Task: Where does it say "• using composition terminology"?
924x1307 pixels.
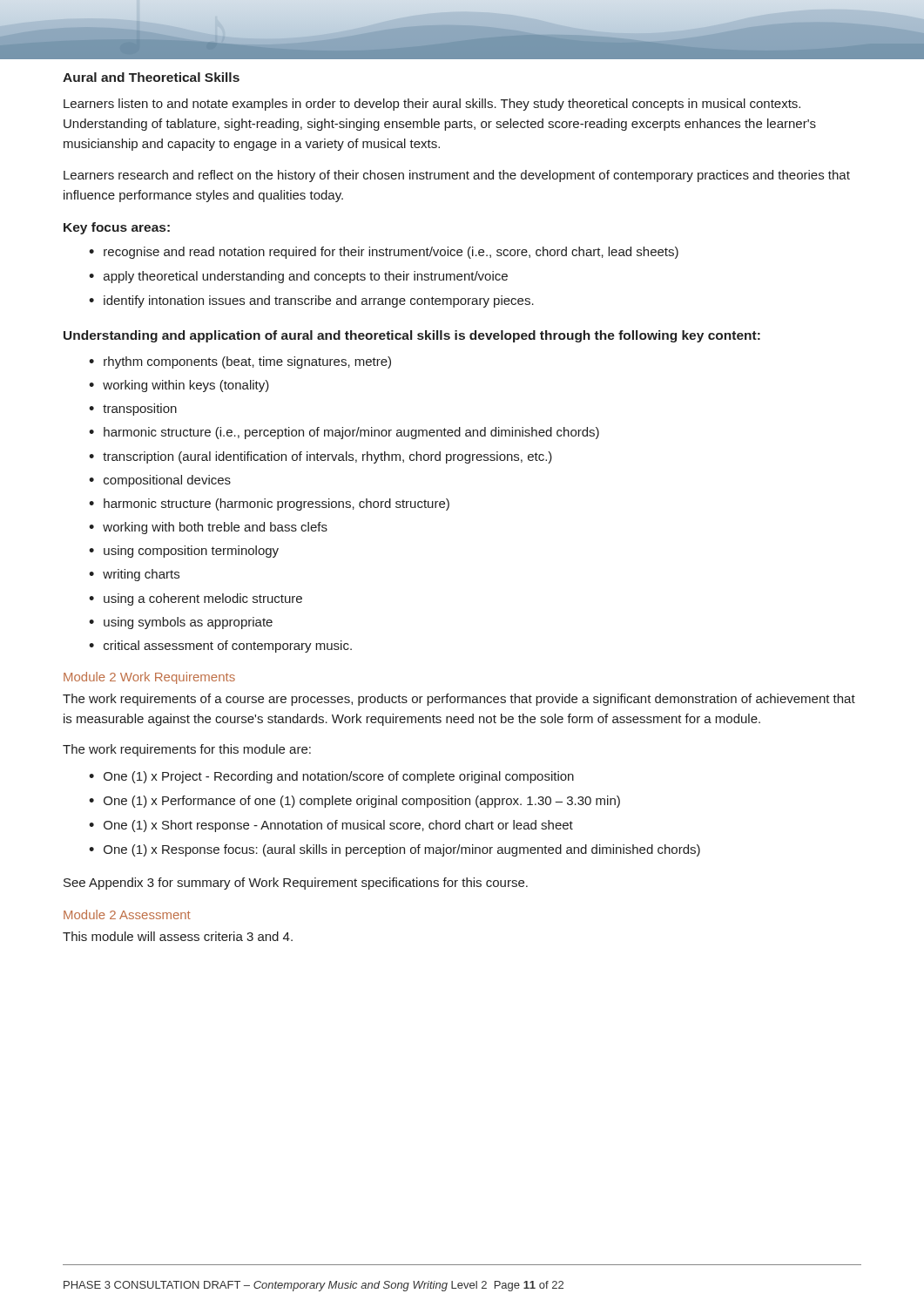Action: click(184, 552)
